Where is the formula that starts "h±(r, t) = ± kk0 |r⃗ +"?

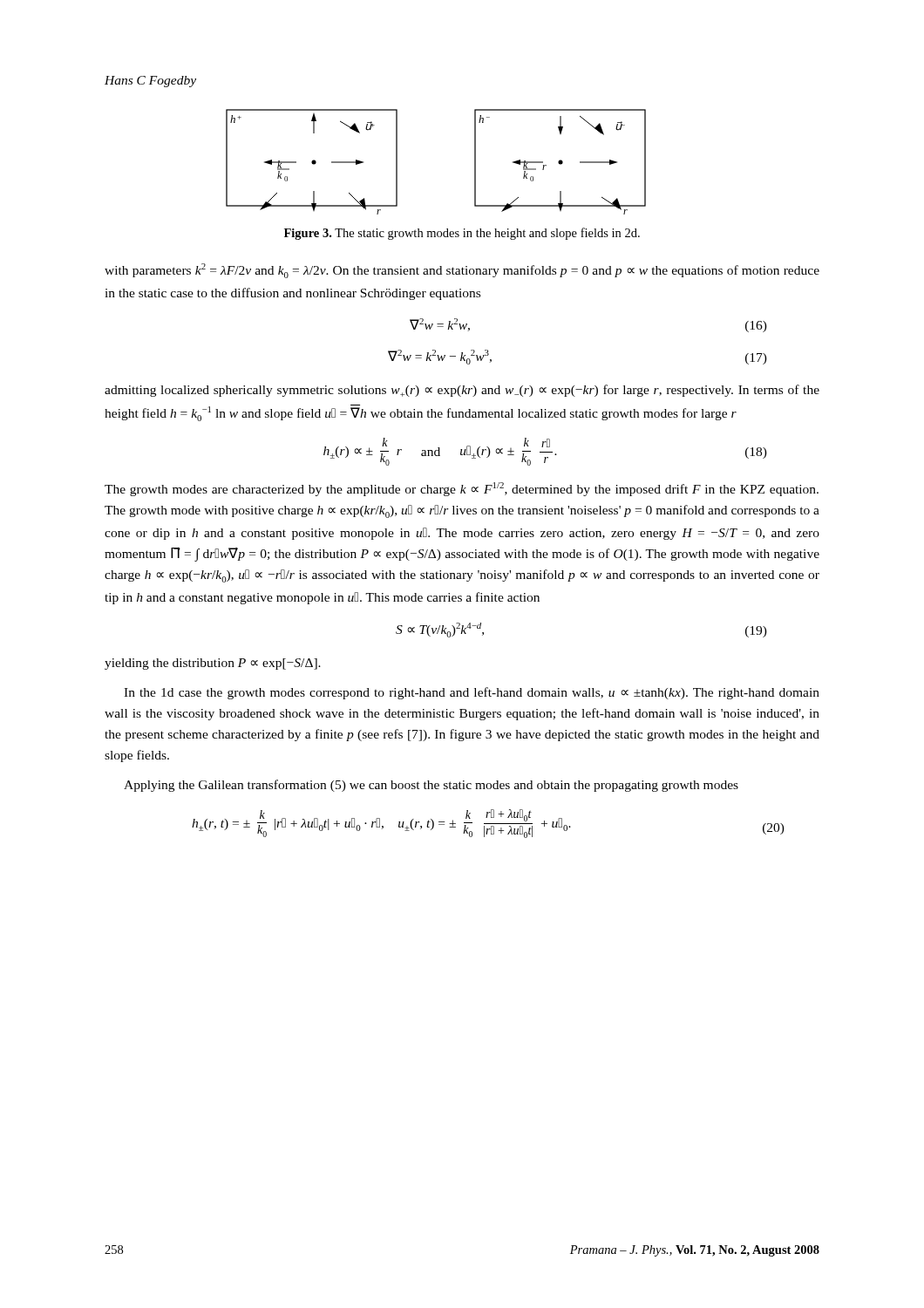coord(462,827)
